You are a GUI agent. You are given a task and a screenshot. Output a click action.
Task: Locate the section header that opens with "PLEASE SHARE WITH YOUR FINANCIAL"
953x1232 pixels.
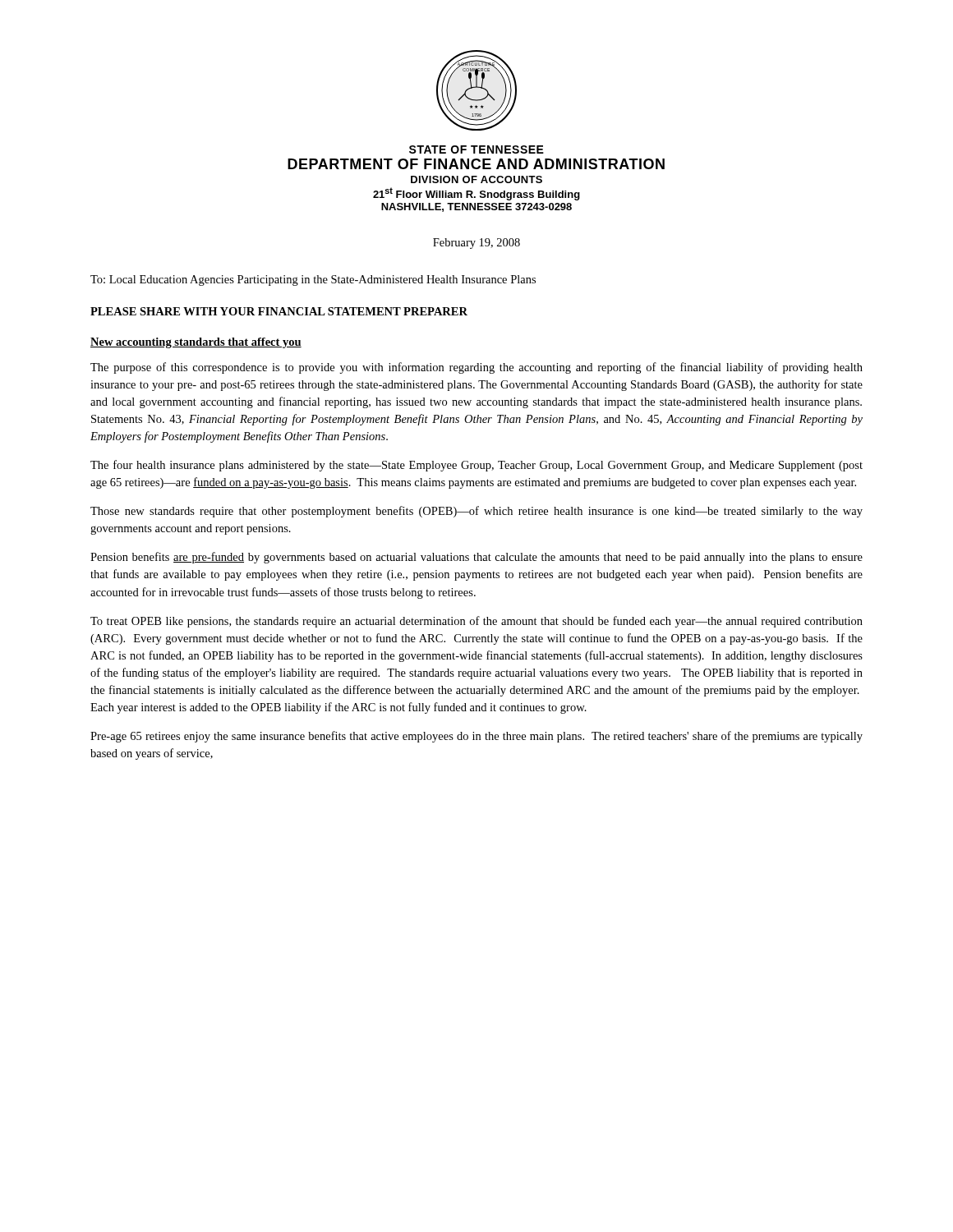point(279,312)
